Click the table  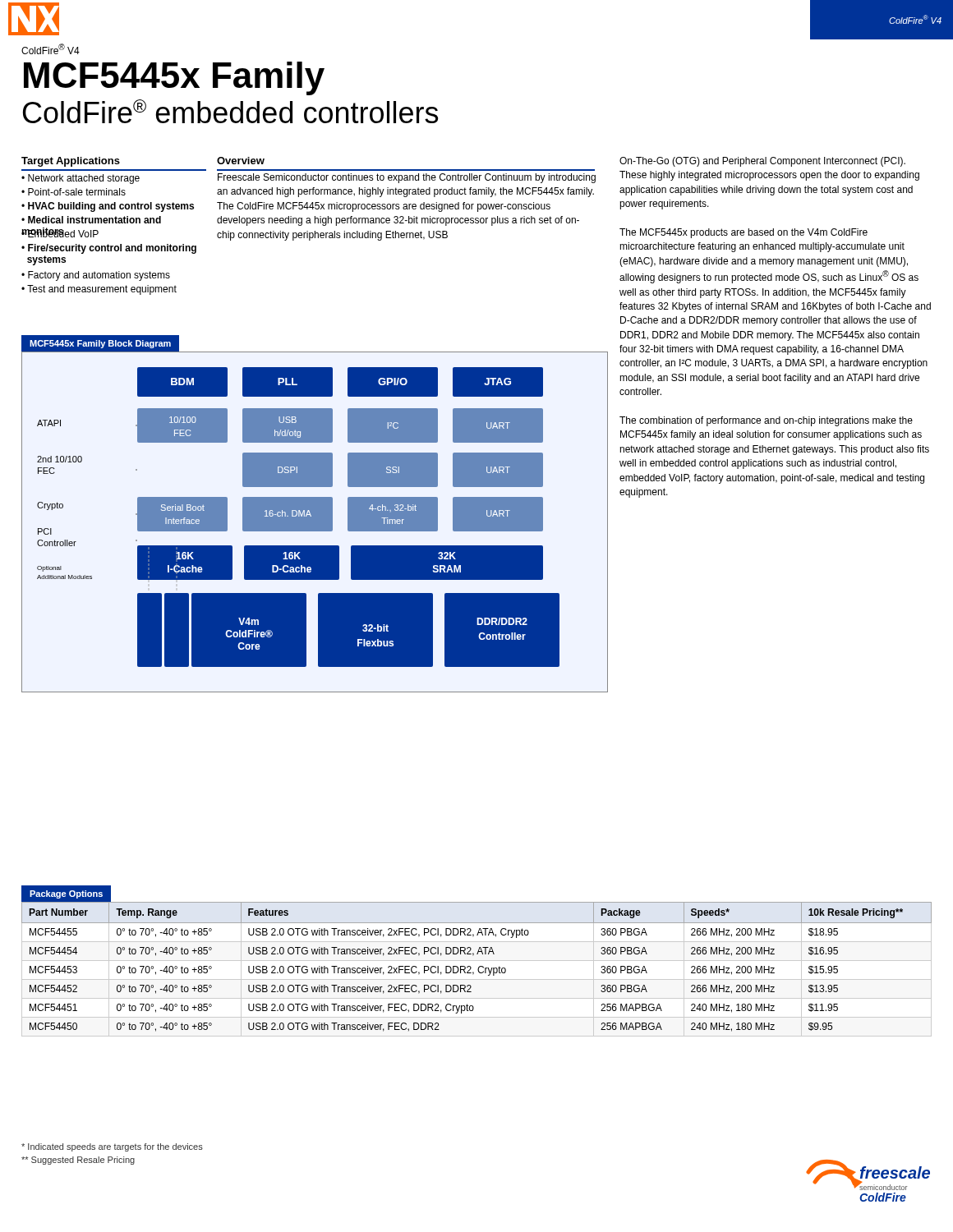[x=476, y=961]
